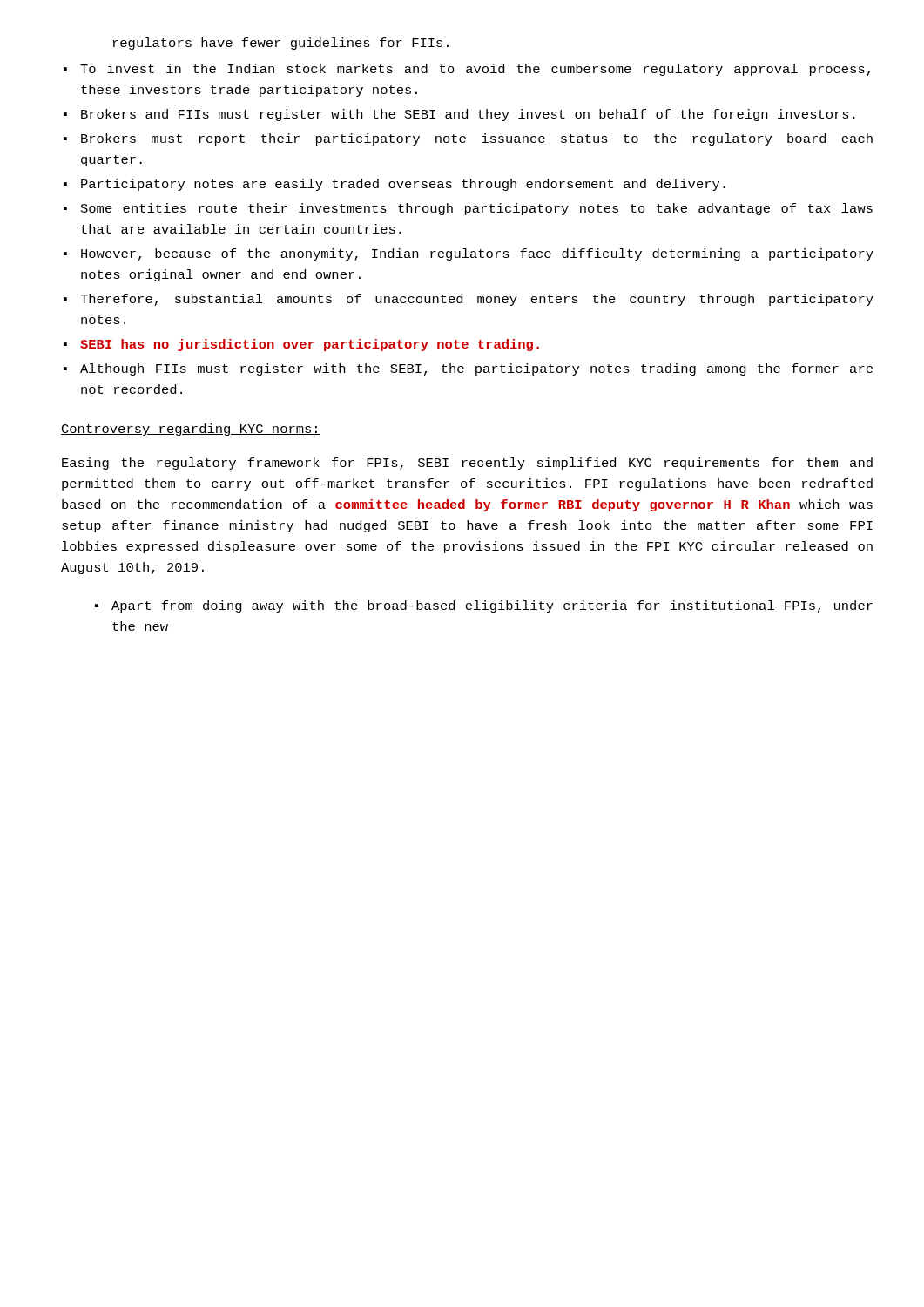The width and height of the screenshot is (924, 1307).
Task: Find the list item that reads "▪ Although FIIs"
Action: pos(467,380)
